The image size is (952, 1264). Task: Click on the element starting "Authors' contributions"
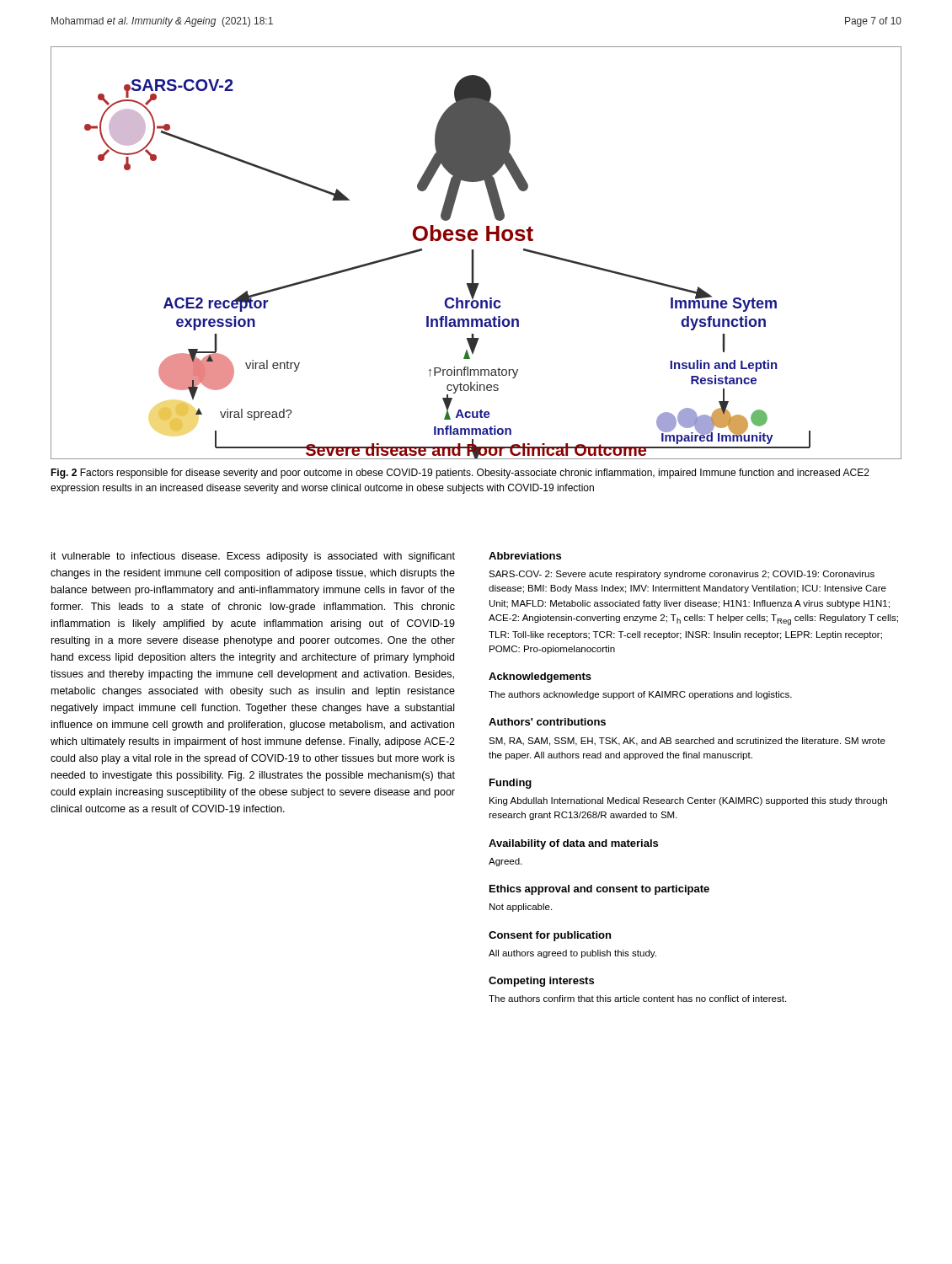pos(547,722)
